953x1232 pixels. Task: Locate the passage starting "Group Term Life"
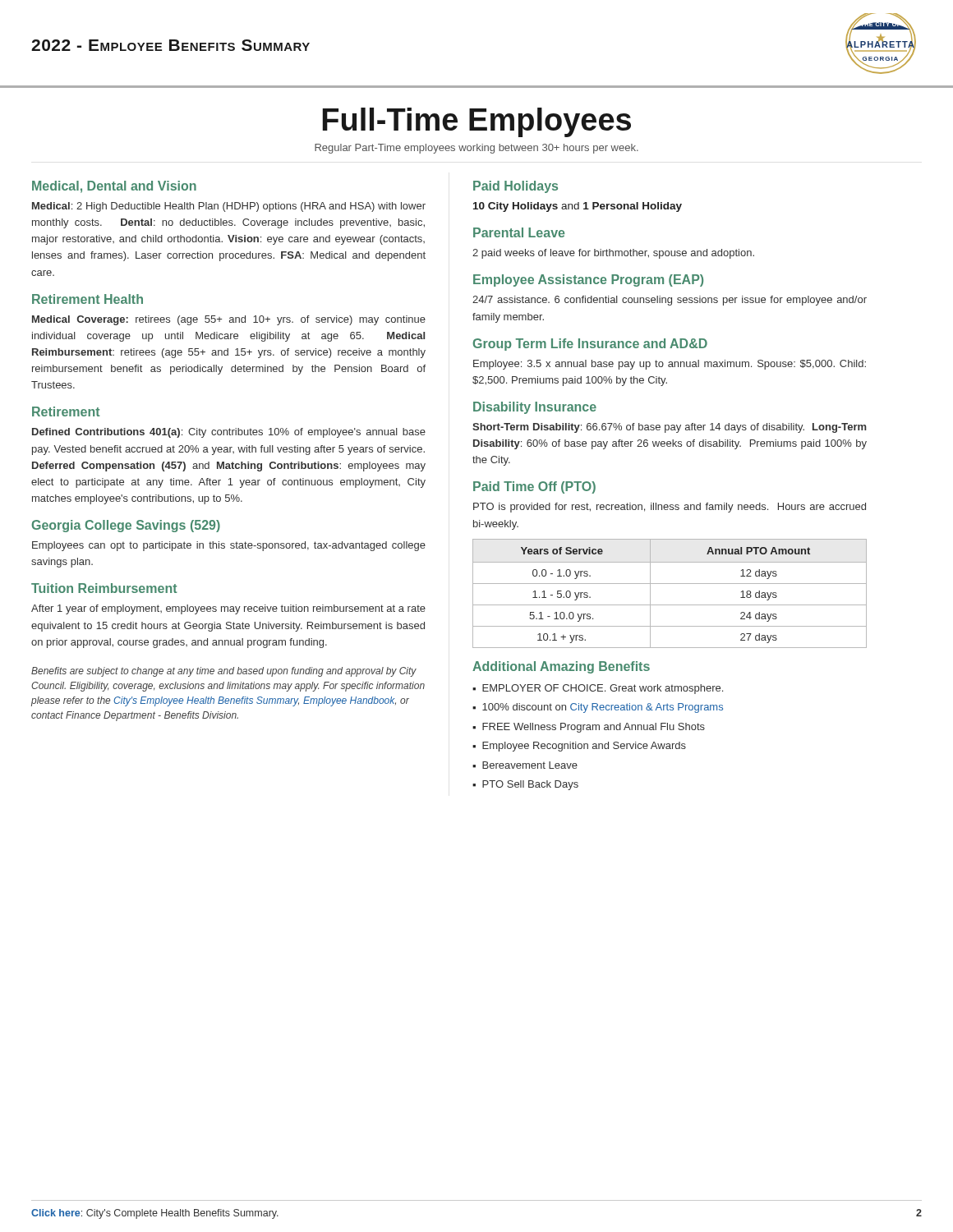[x=590, y=343]
